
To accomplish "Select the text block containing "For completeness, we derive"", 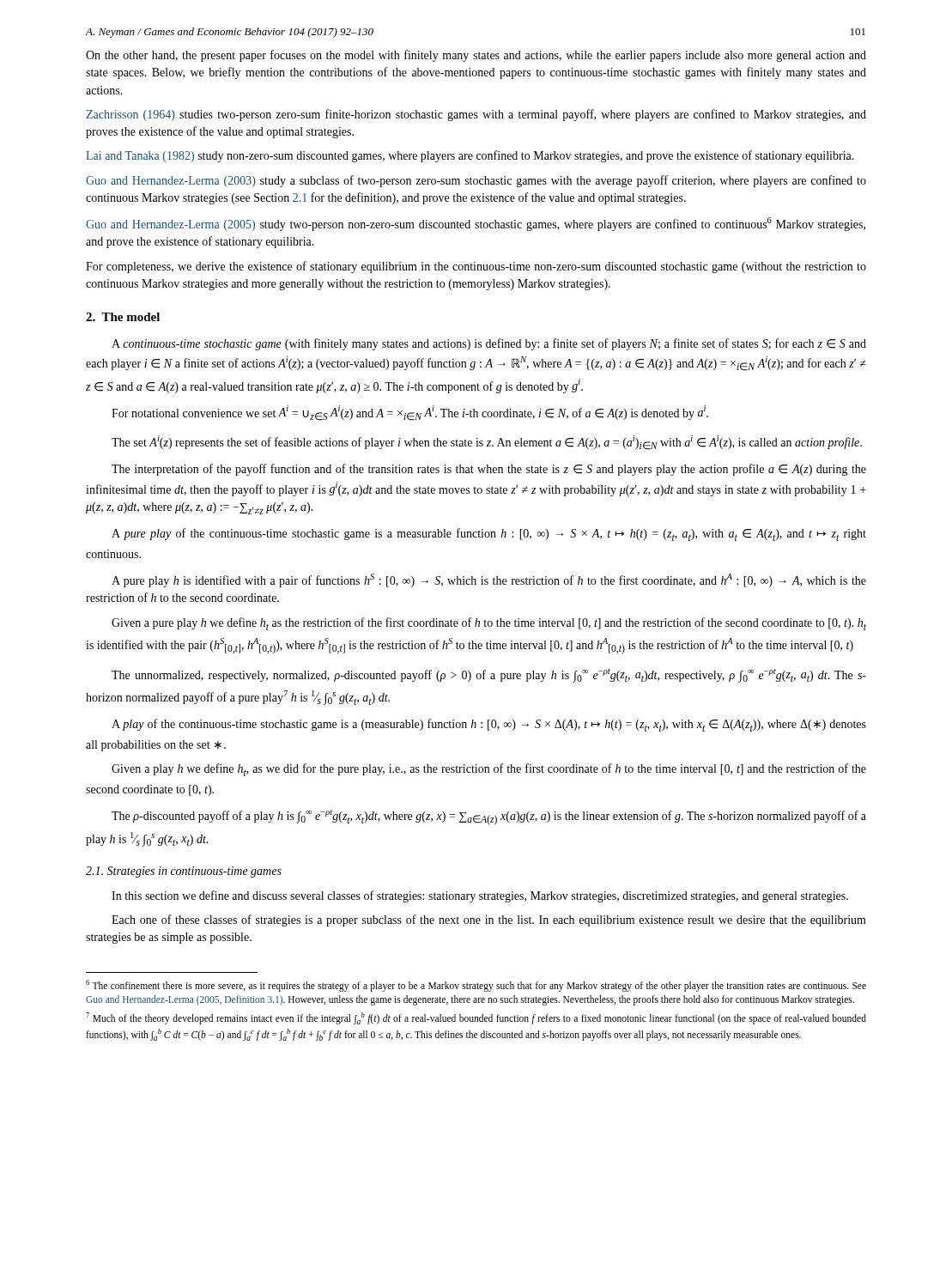I will [x=476, y=275].
